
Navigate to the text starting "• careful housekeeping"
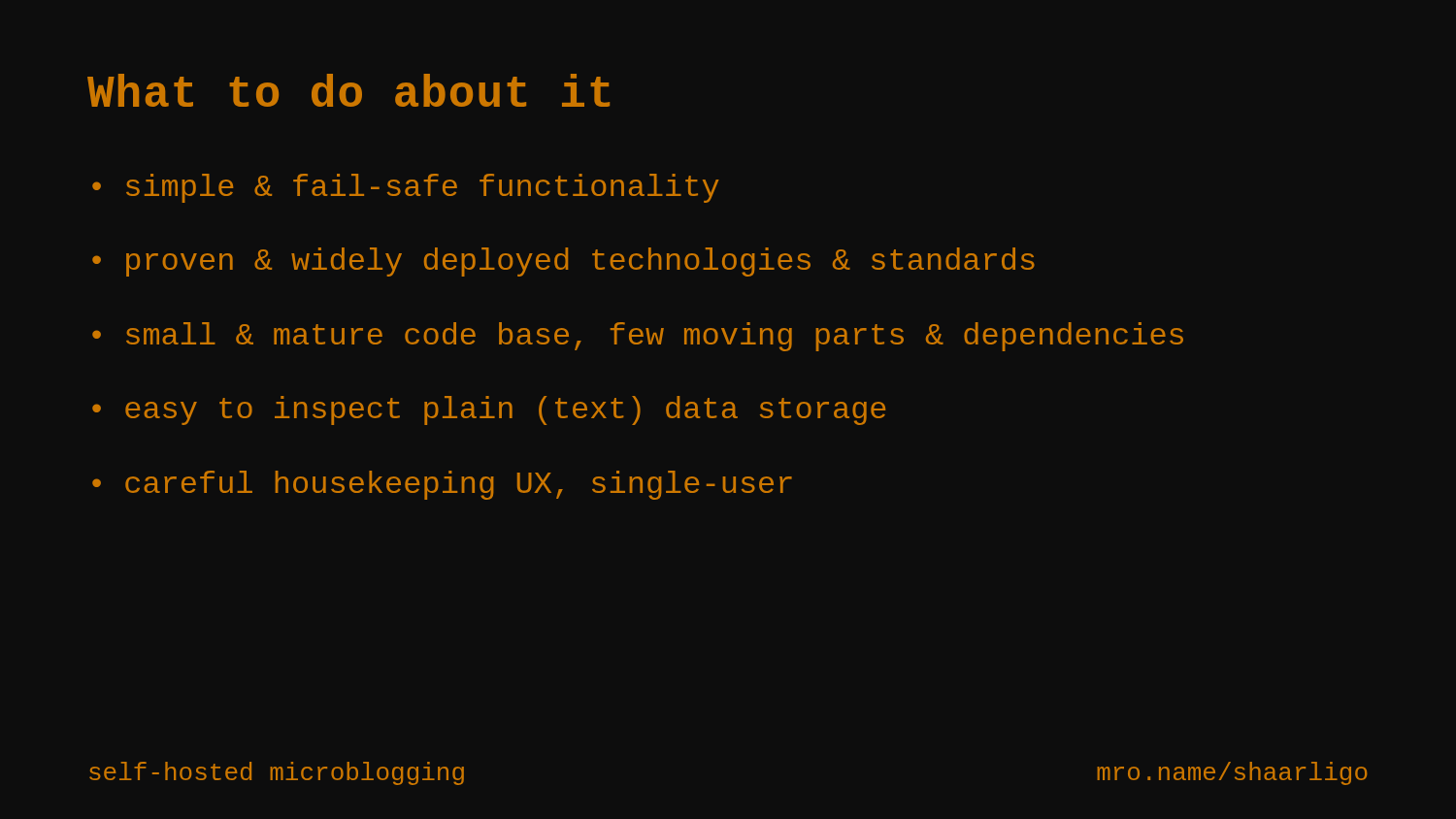pos(441,485)
